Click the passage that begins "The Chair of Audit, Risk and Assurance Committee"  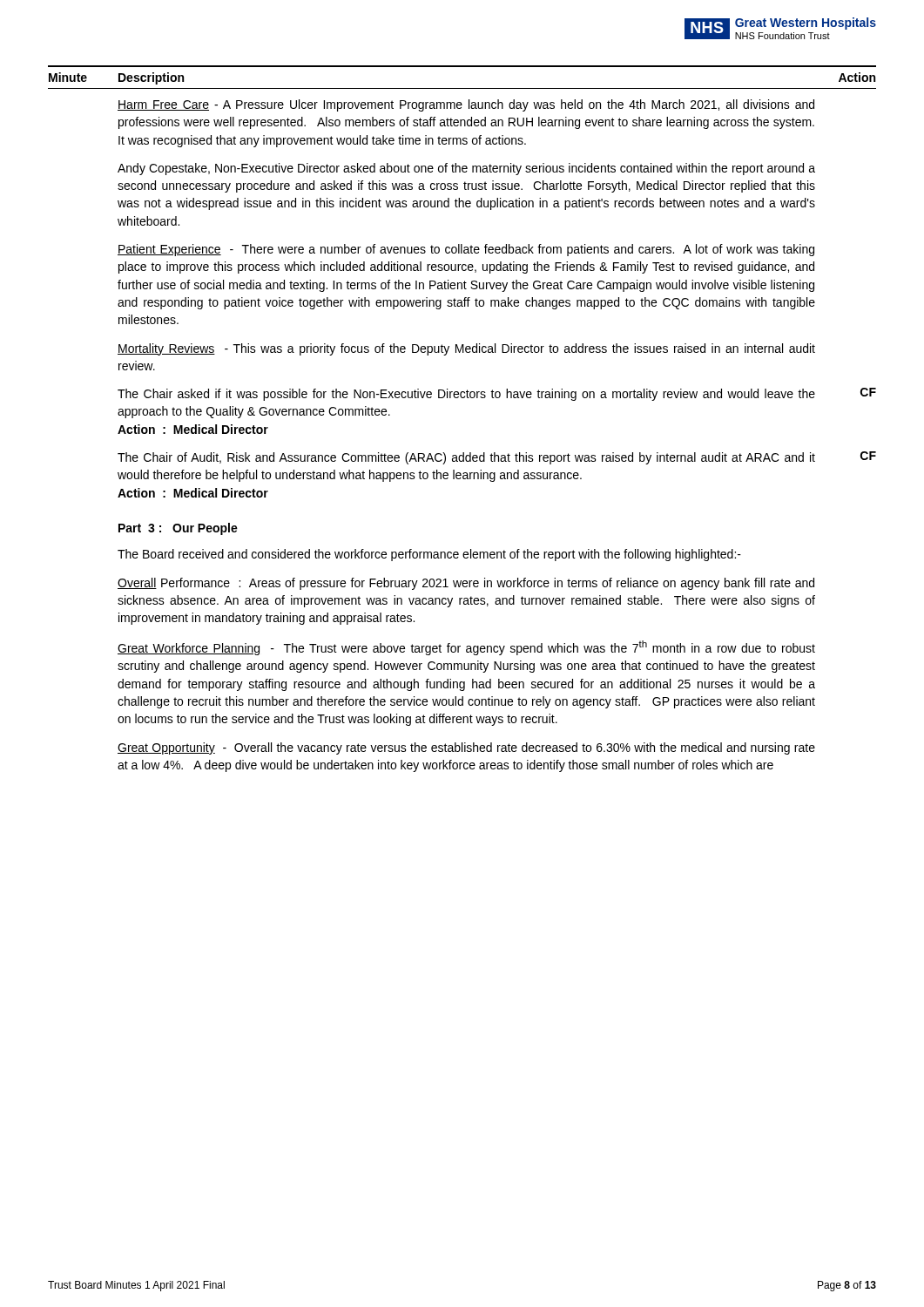(x=462, y=481)
